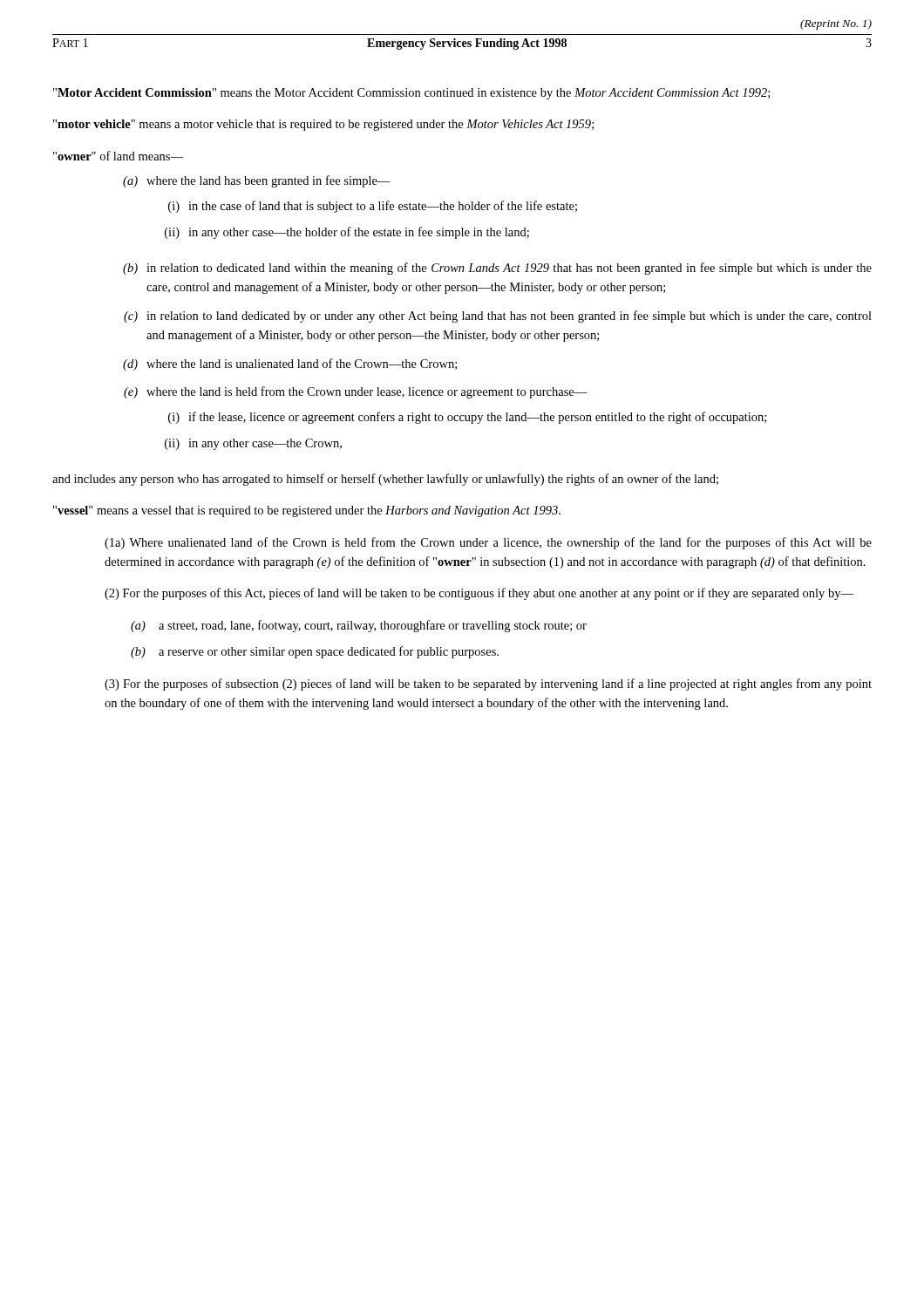Point to the region starting ""motor vehicle" means a motor vehicle that is"
924x1308 pixels.
[323, 124]
